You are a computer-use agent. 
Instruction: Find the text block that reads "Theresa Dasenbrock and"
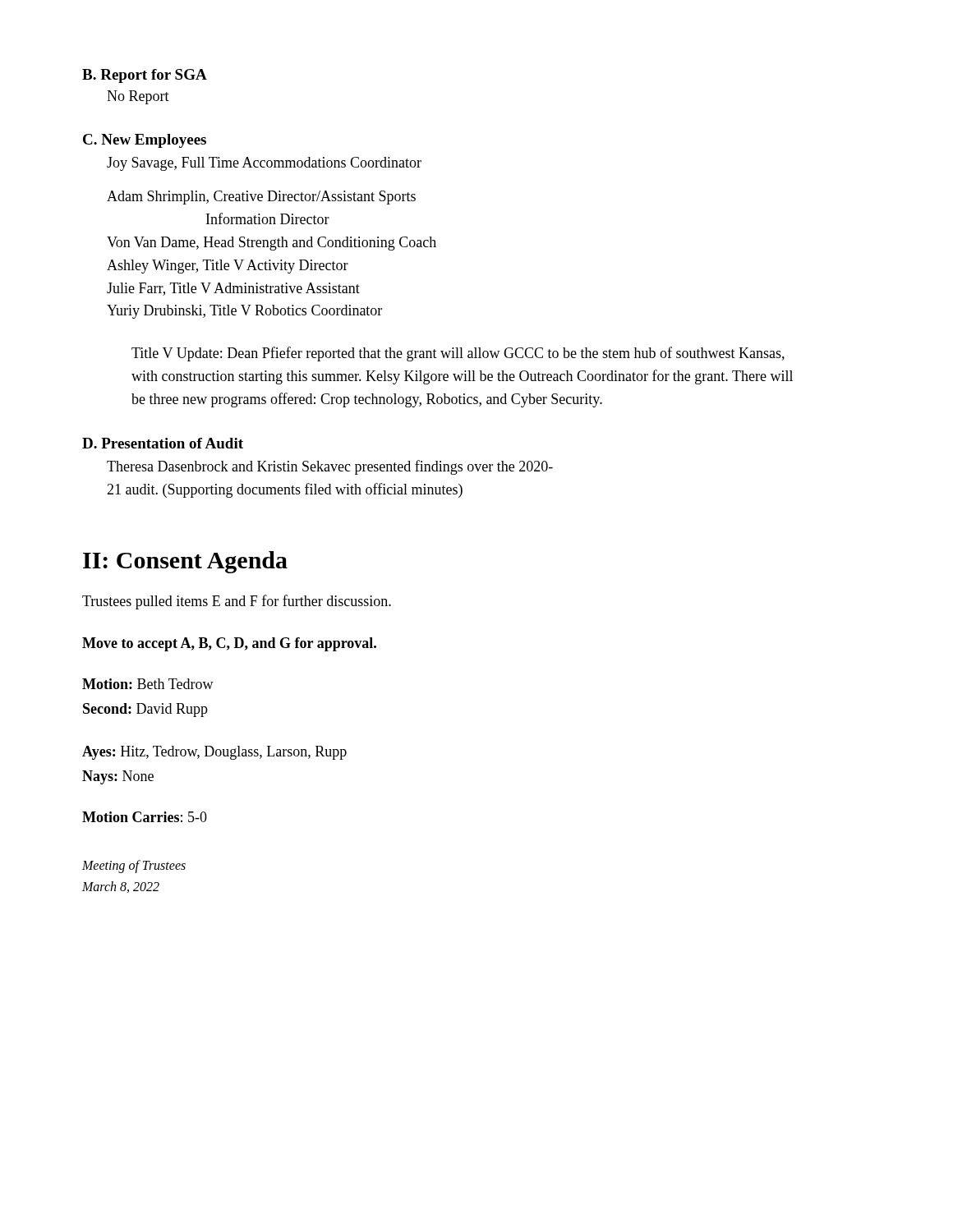point(330,478)
